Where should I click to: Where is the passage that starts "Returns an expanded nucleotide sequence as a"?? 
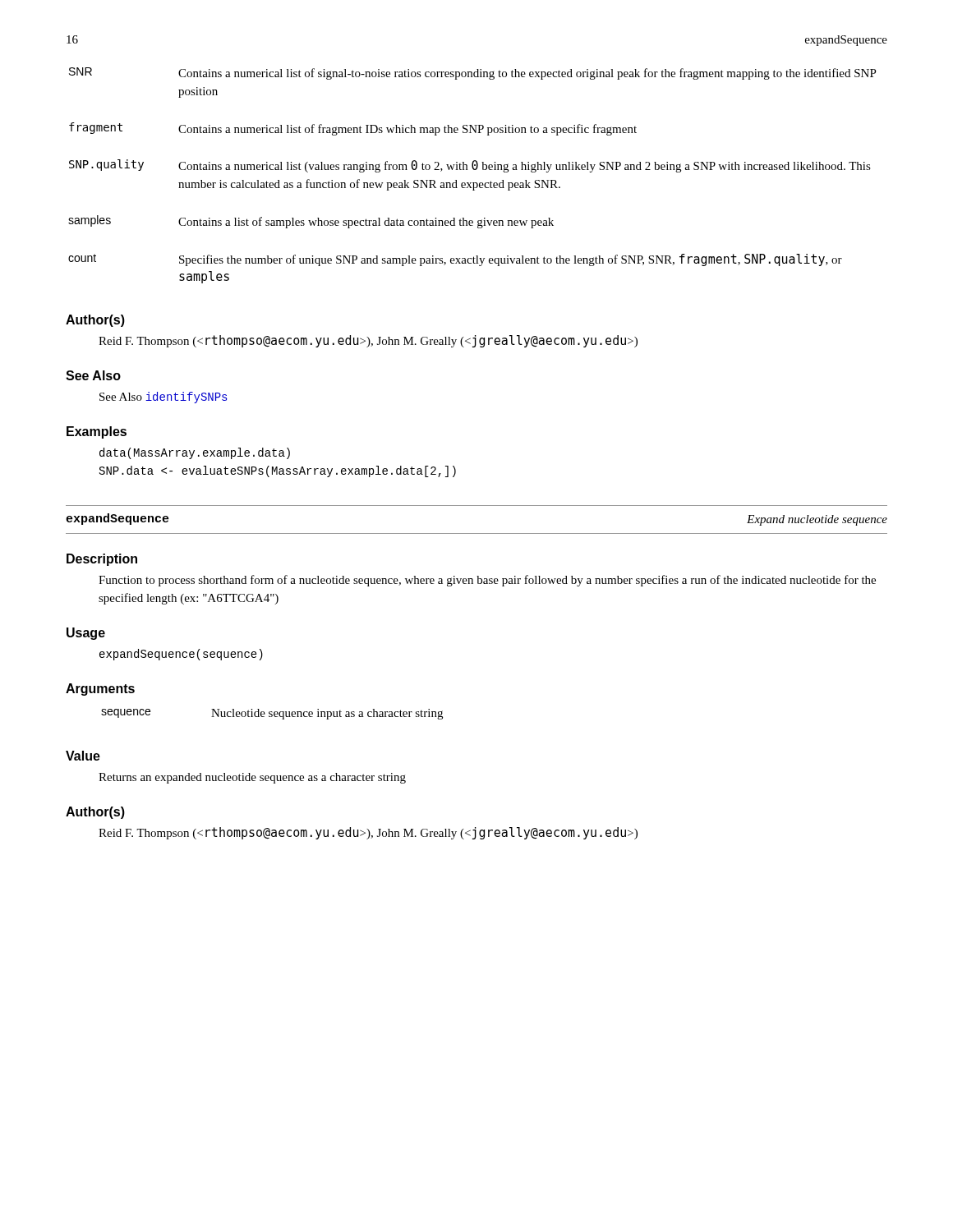point(252,777)
